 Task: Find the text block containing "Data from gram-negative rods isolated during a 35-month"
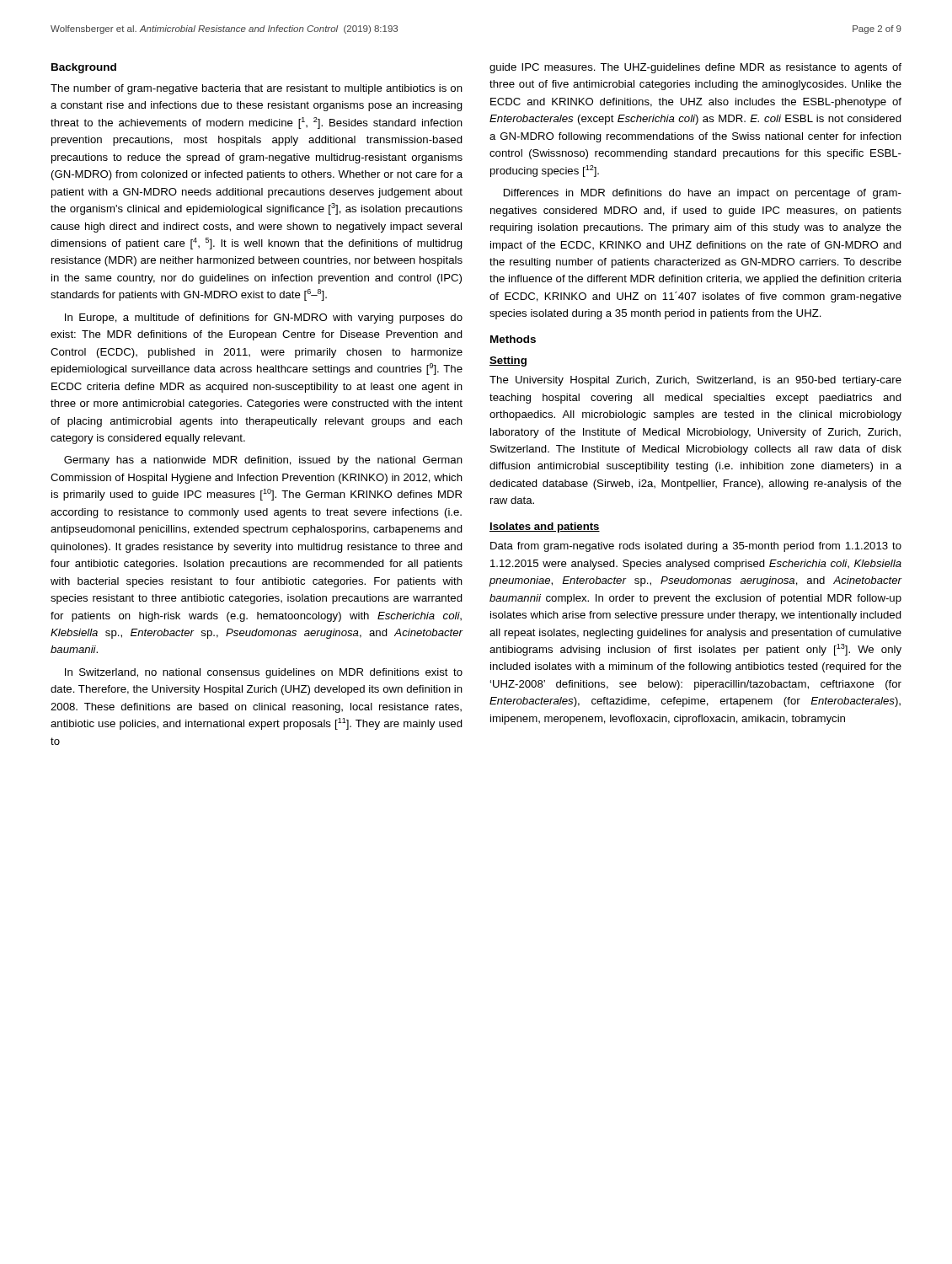[695, 633]
